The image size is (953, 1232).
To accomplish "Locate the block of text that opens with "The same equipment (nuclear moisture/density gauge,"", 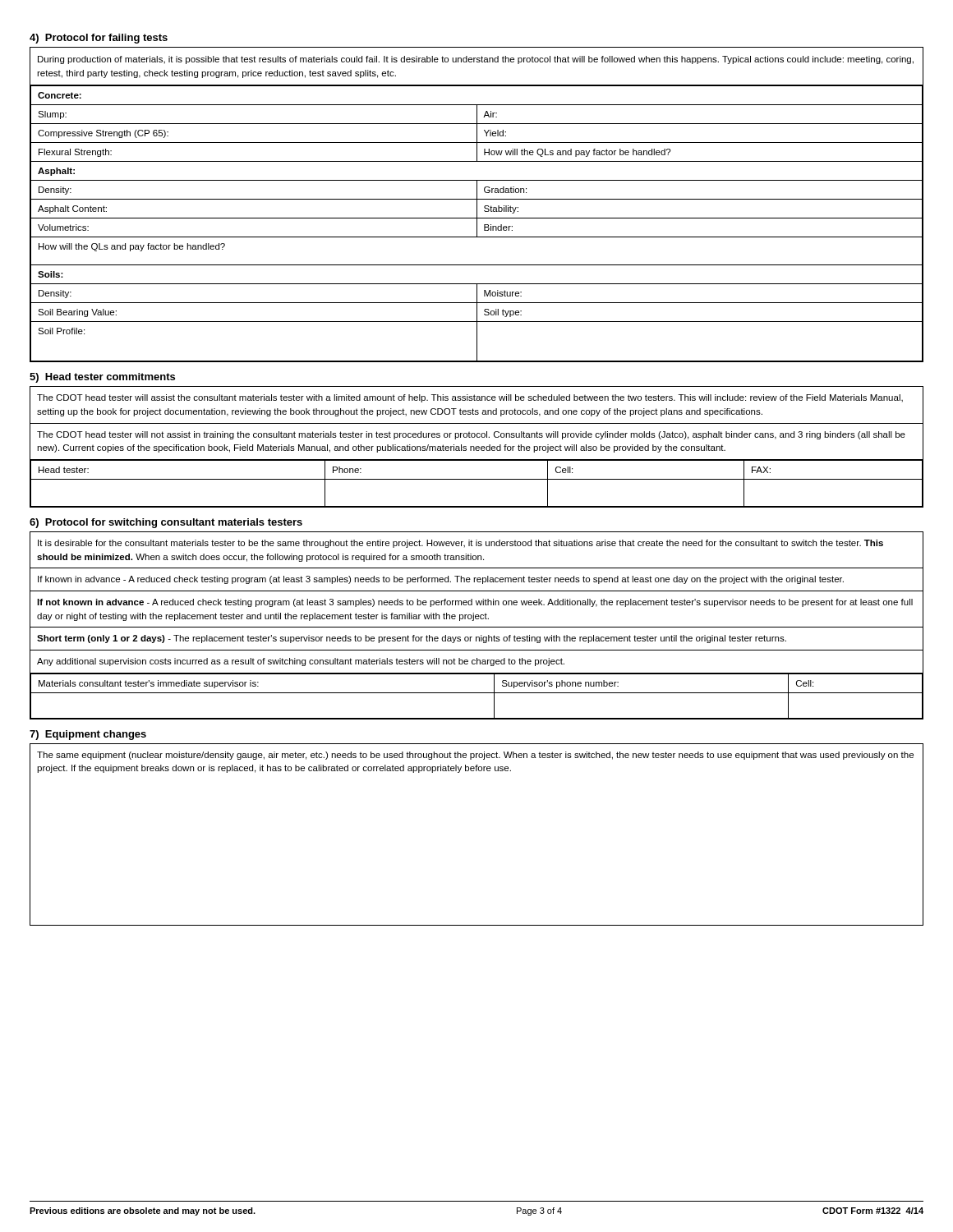I will [x=476, y=762].
